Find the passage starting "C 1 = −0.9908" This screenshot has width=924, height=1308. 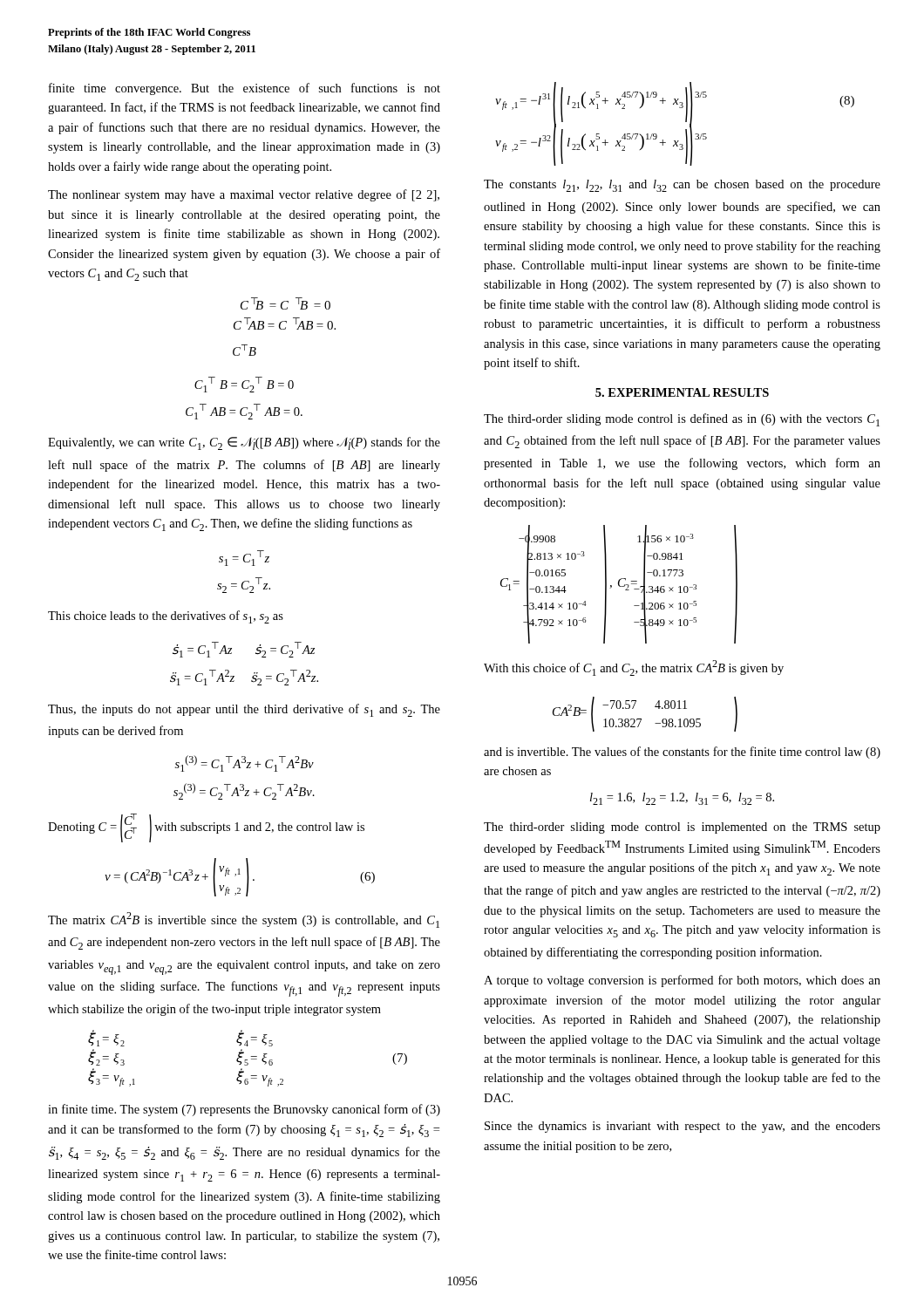click(x=682, y=584)
